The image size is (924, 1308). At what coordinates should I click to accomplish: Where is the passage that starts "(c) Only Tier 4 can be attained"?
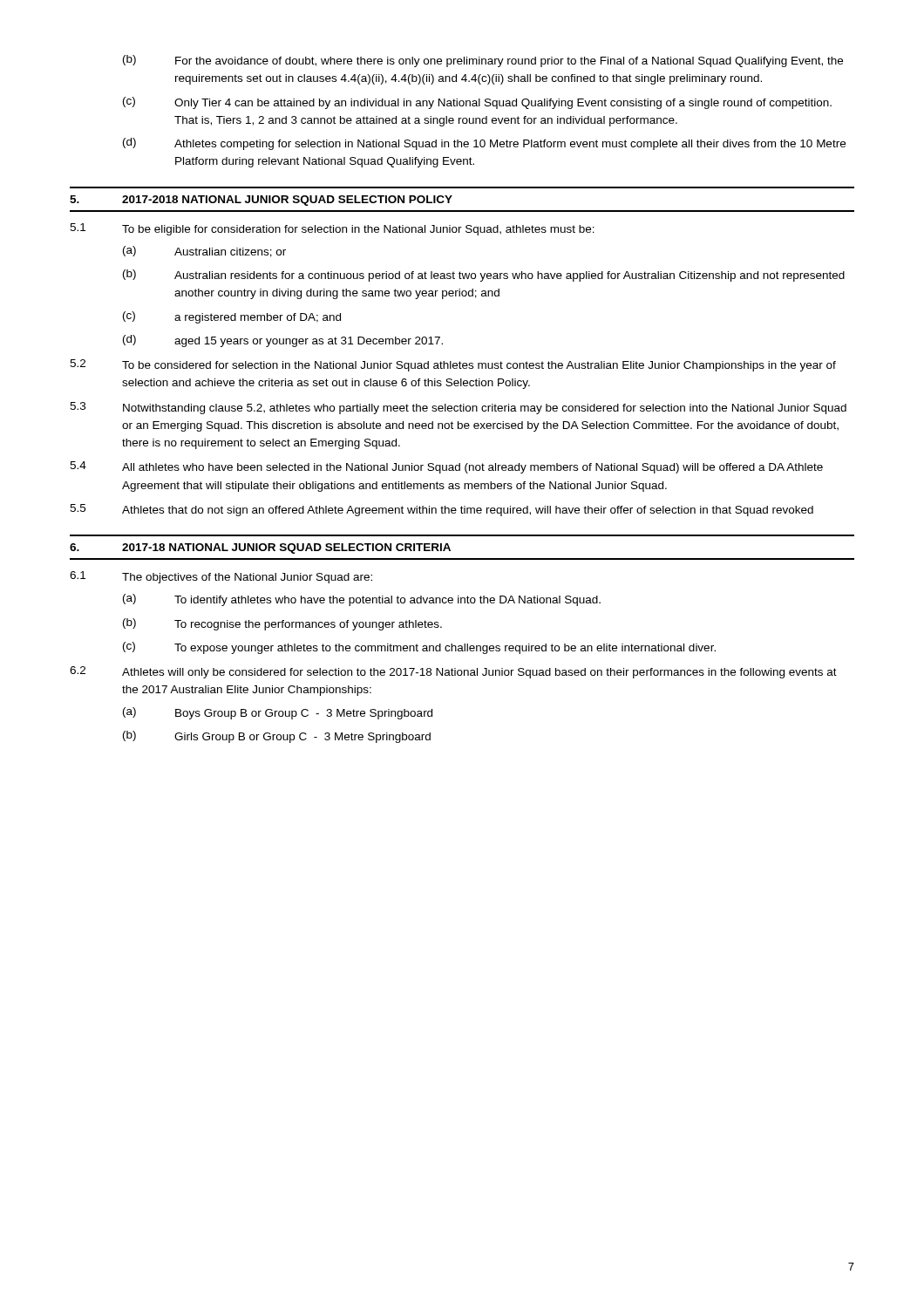point(488,111)
